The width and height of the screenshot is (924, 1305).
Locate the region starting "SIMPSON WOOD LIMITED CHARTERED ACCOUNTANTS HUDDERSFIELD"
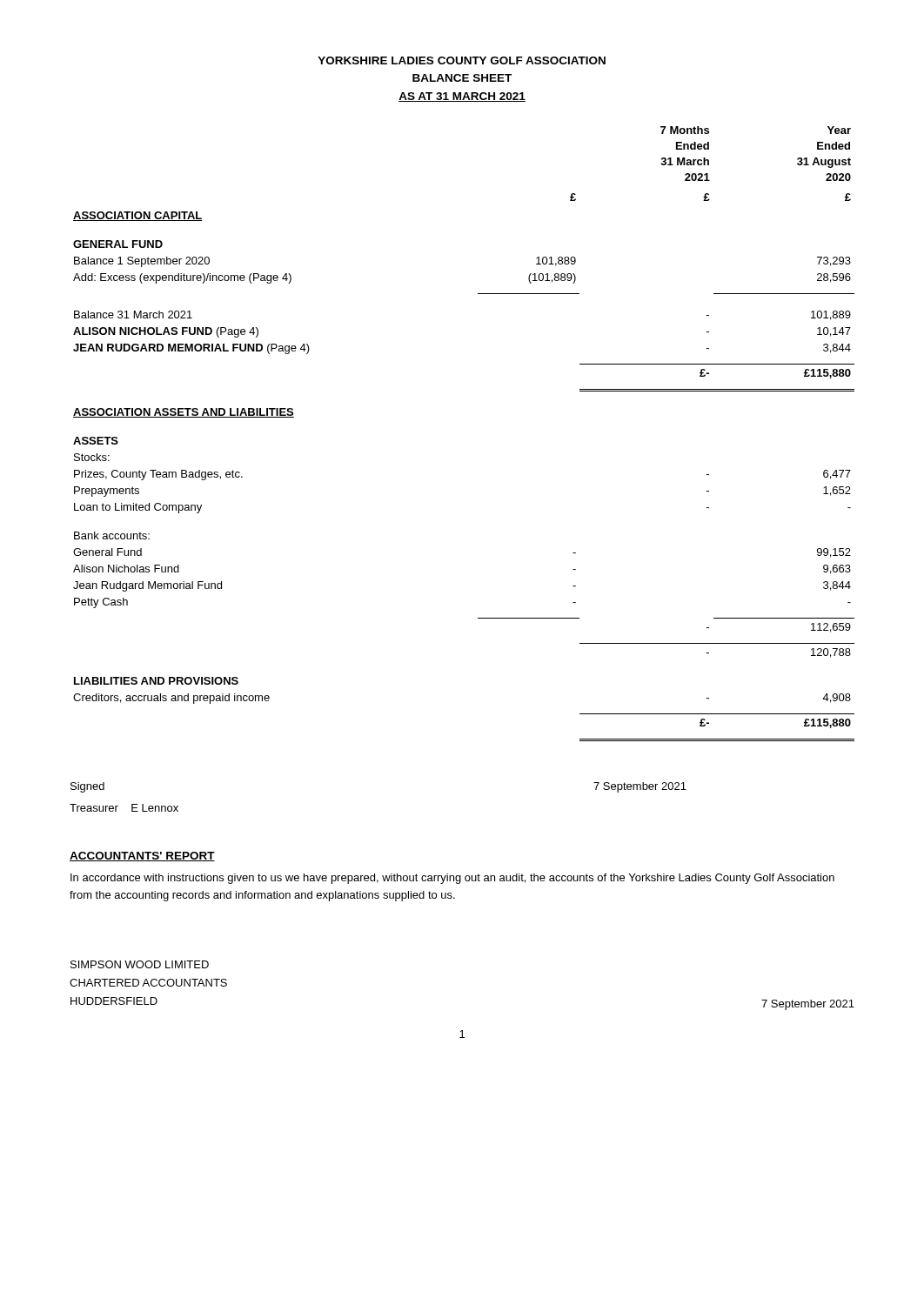149,982
